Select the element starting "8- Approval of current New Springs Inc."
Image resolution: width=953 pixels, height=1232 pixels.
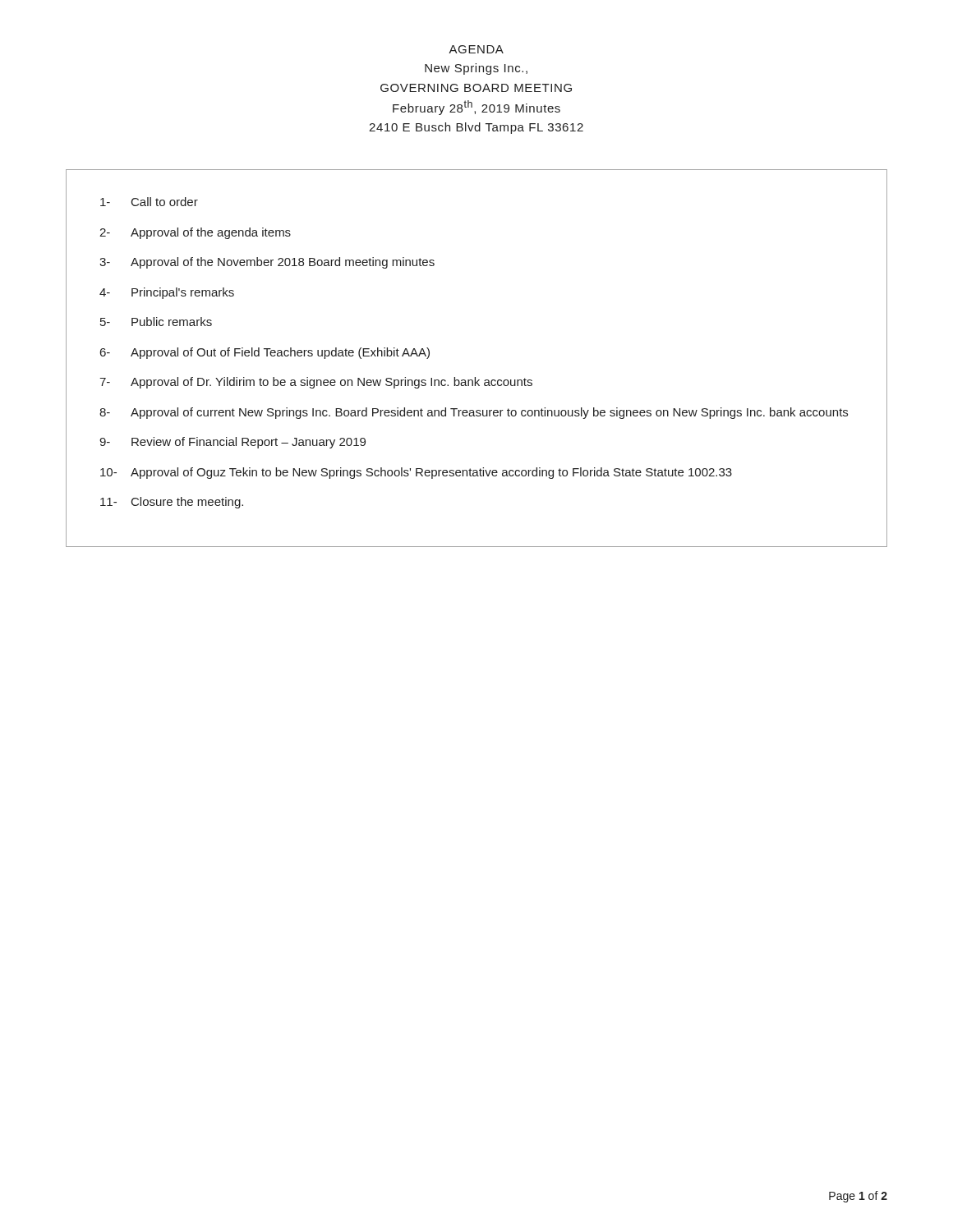476,412
